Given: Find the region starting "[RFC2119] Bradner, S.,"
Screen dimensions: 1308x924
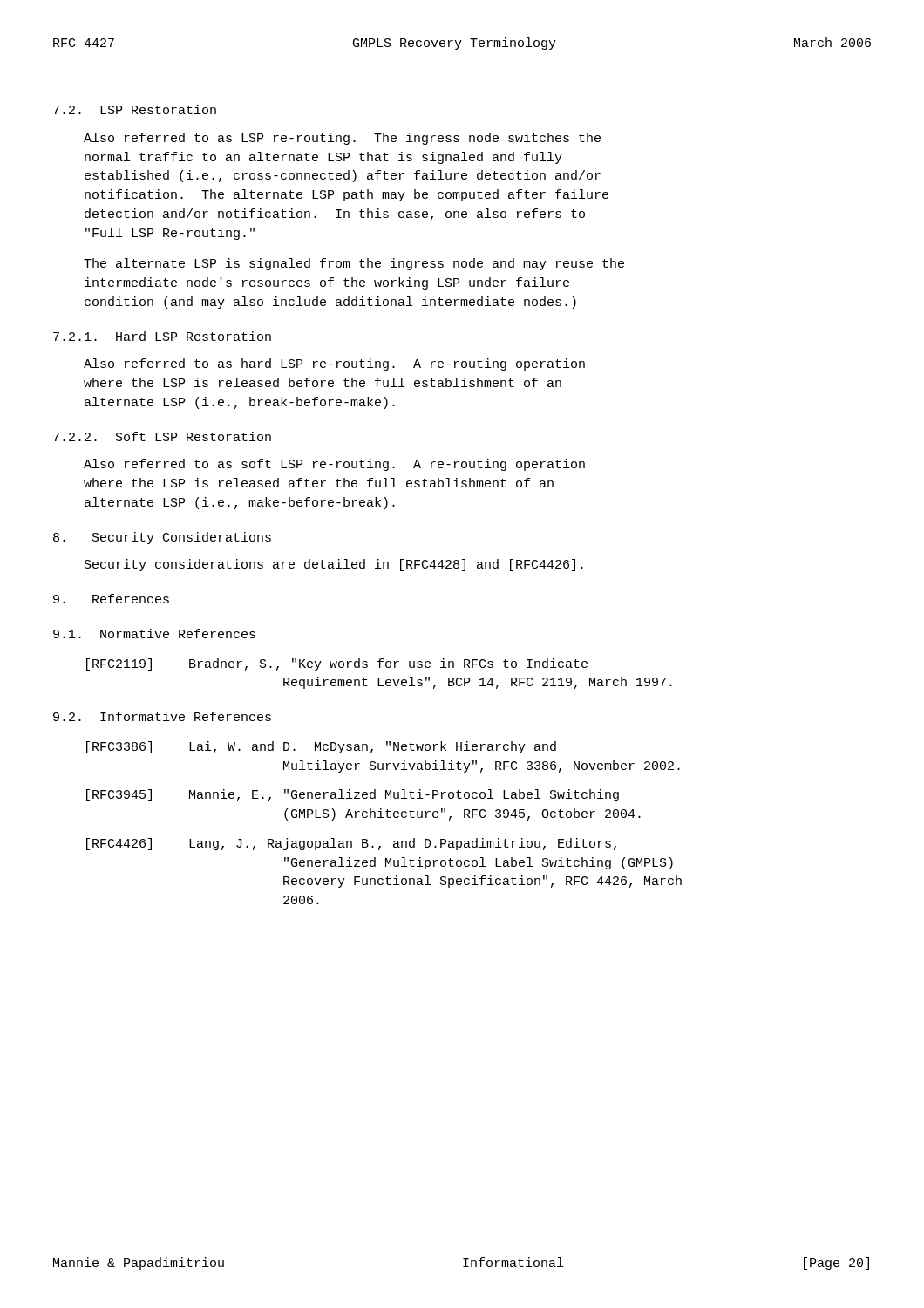Looking at the screenshot, I should [478, 674].
